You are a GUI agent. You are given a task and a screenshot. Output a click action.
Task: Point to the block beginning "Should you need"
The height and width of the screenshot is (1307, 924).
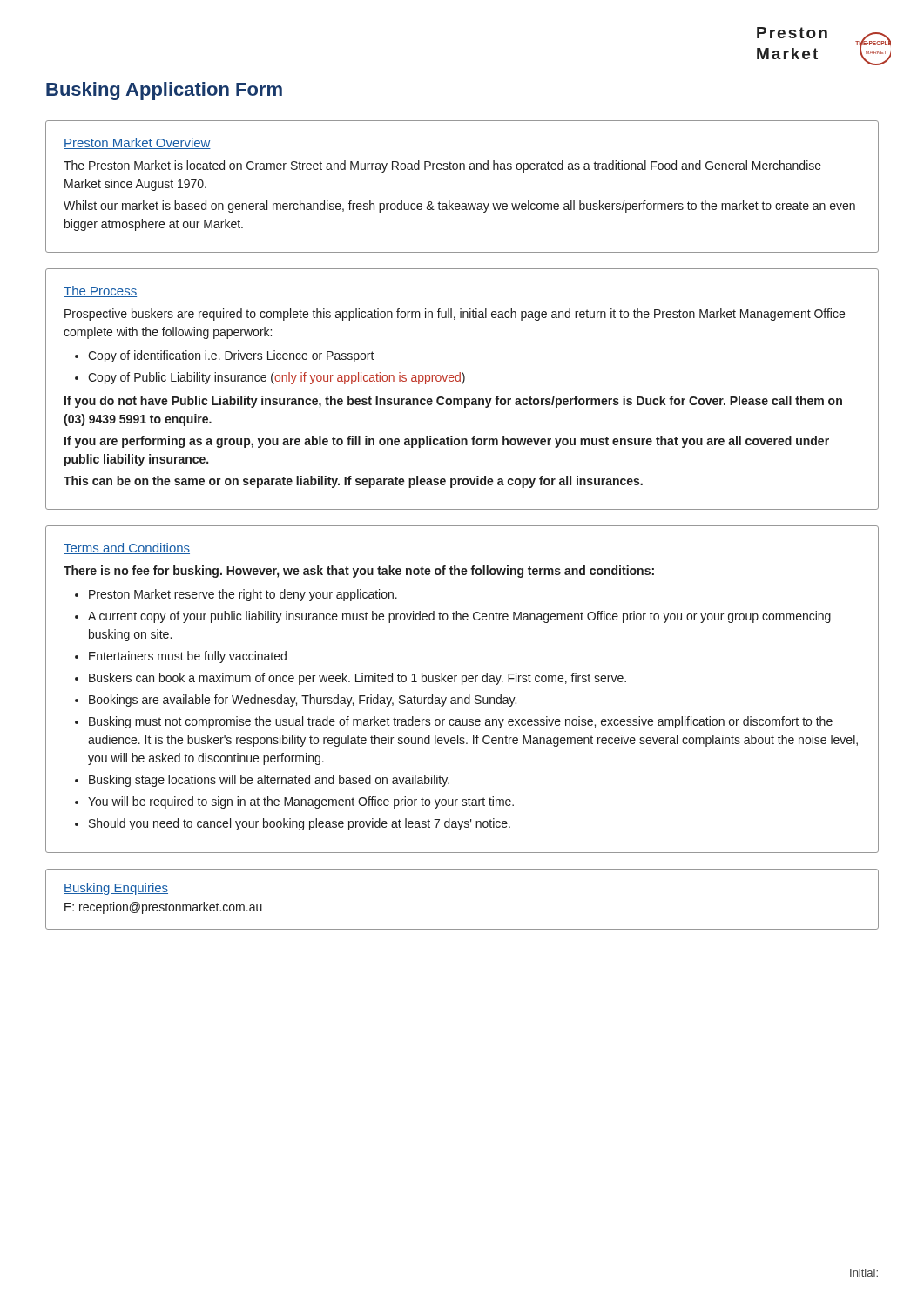coord(300,823)
